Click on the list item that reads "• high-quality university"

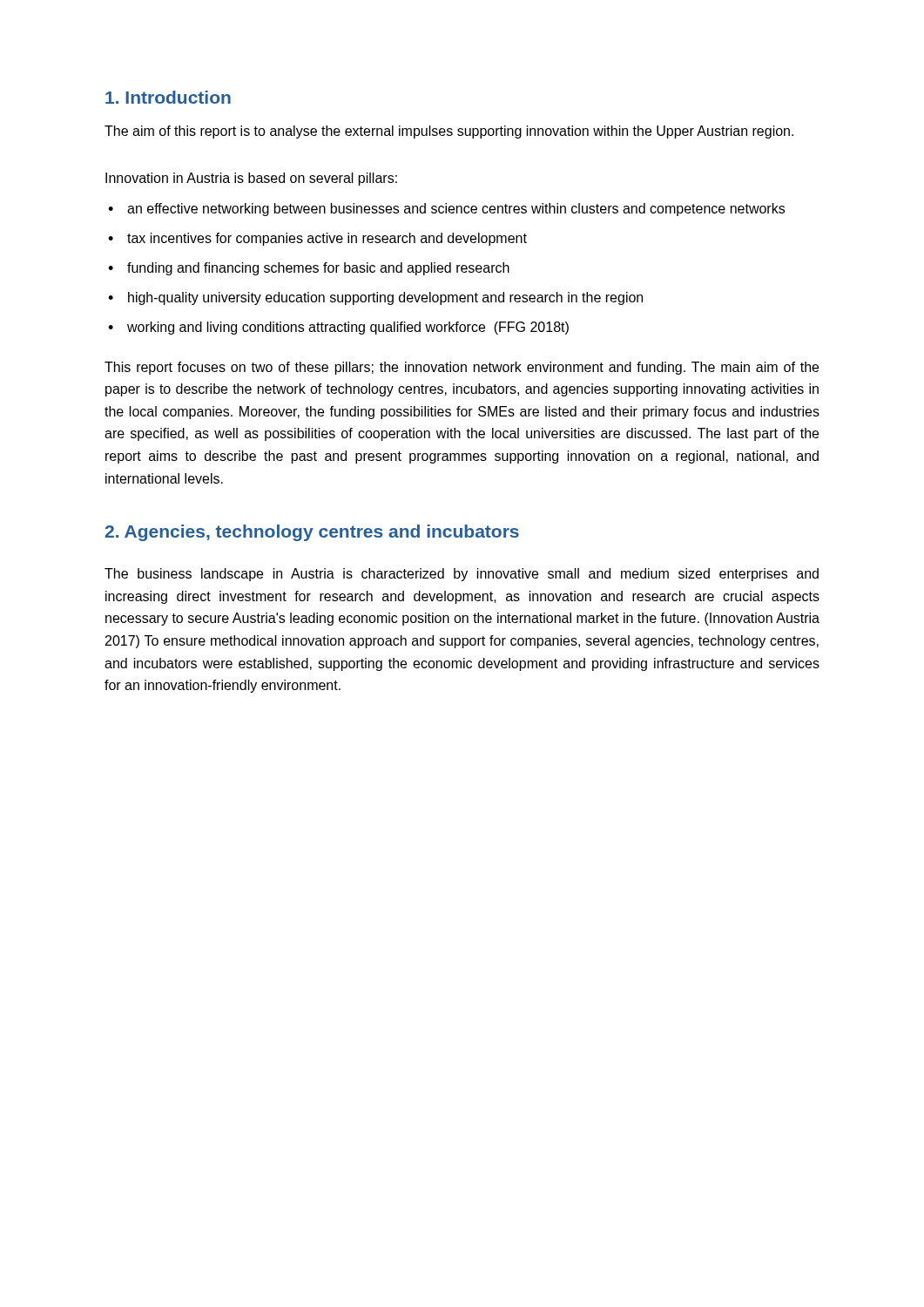(462, 299)
